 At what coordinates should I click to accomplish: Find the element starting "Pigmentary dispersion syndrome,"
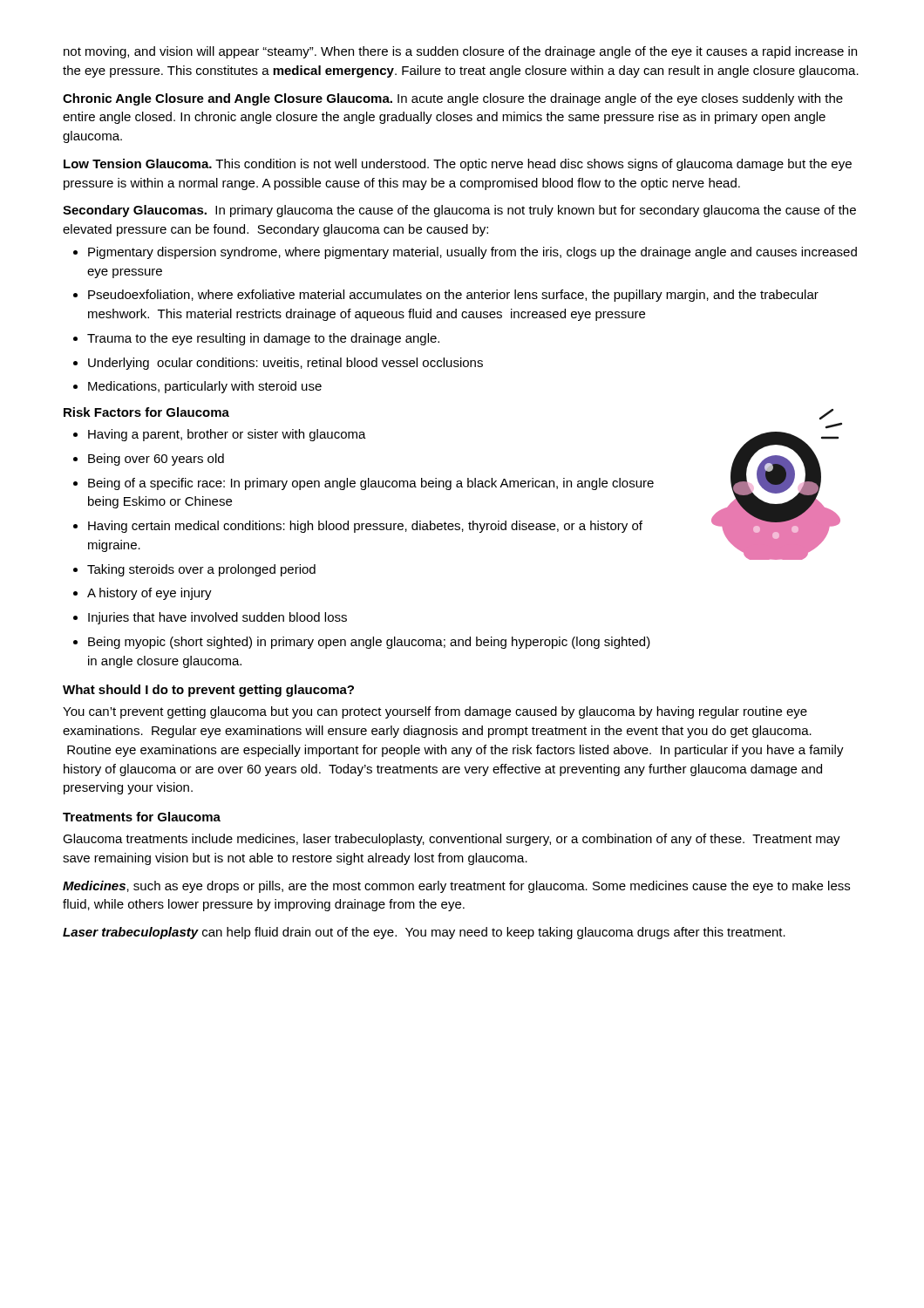pos(472,261)
